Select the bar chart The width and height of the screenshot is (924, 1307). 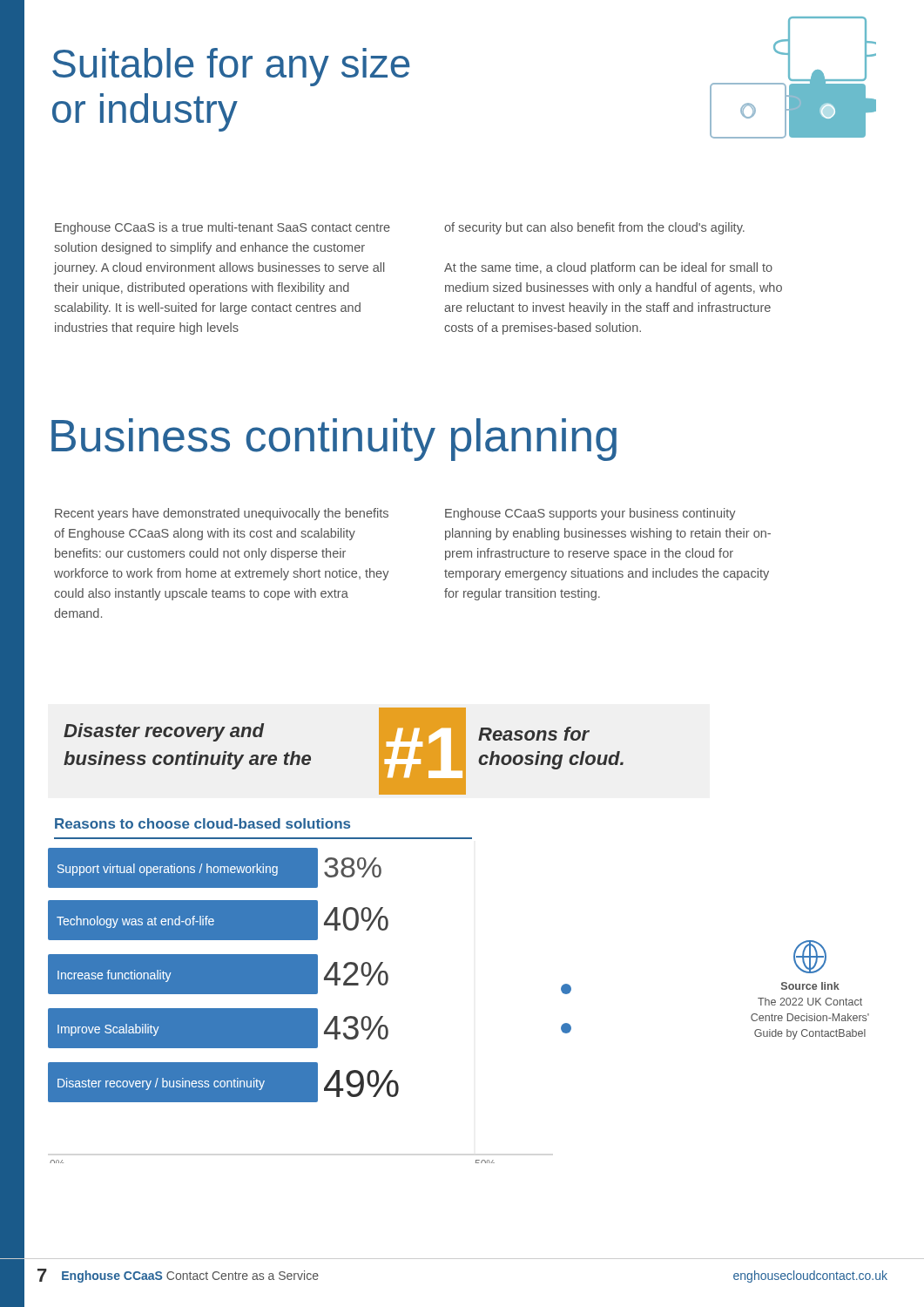(383, 1002)
